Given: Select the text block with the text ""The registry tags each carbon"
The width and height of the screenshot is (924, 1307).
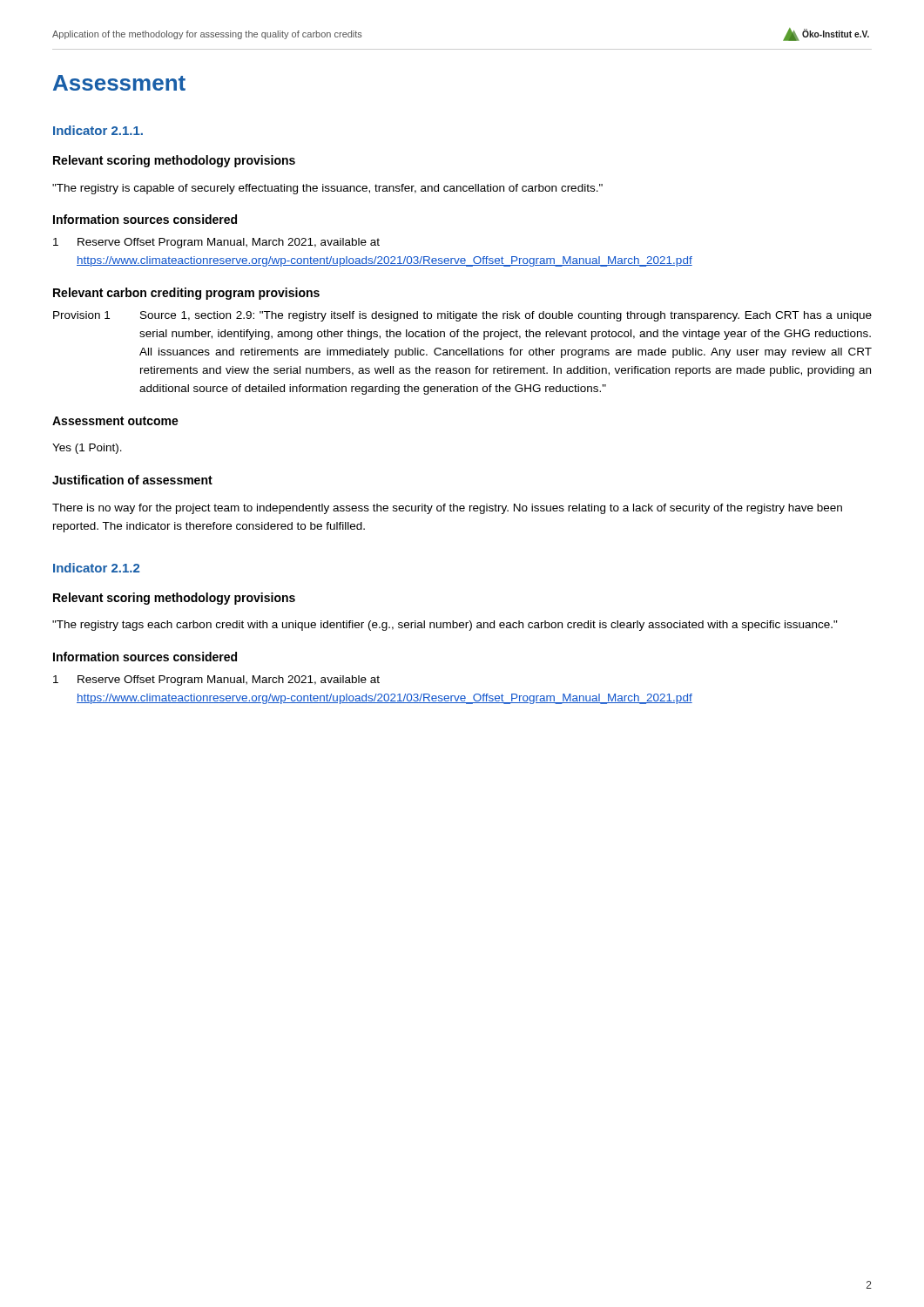Looking at the screenshot, I should click(462, 625).
